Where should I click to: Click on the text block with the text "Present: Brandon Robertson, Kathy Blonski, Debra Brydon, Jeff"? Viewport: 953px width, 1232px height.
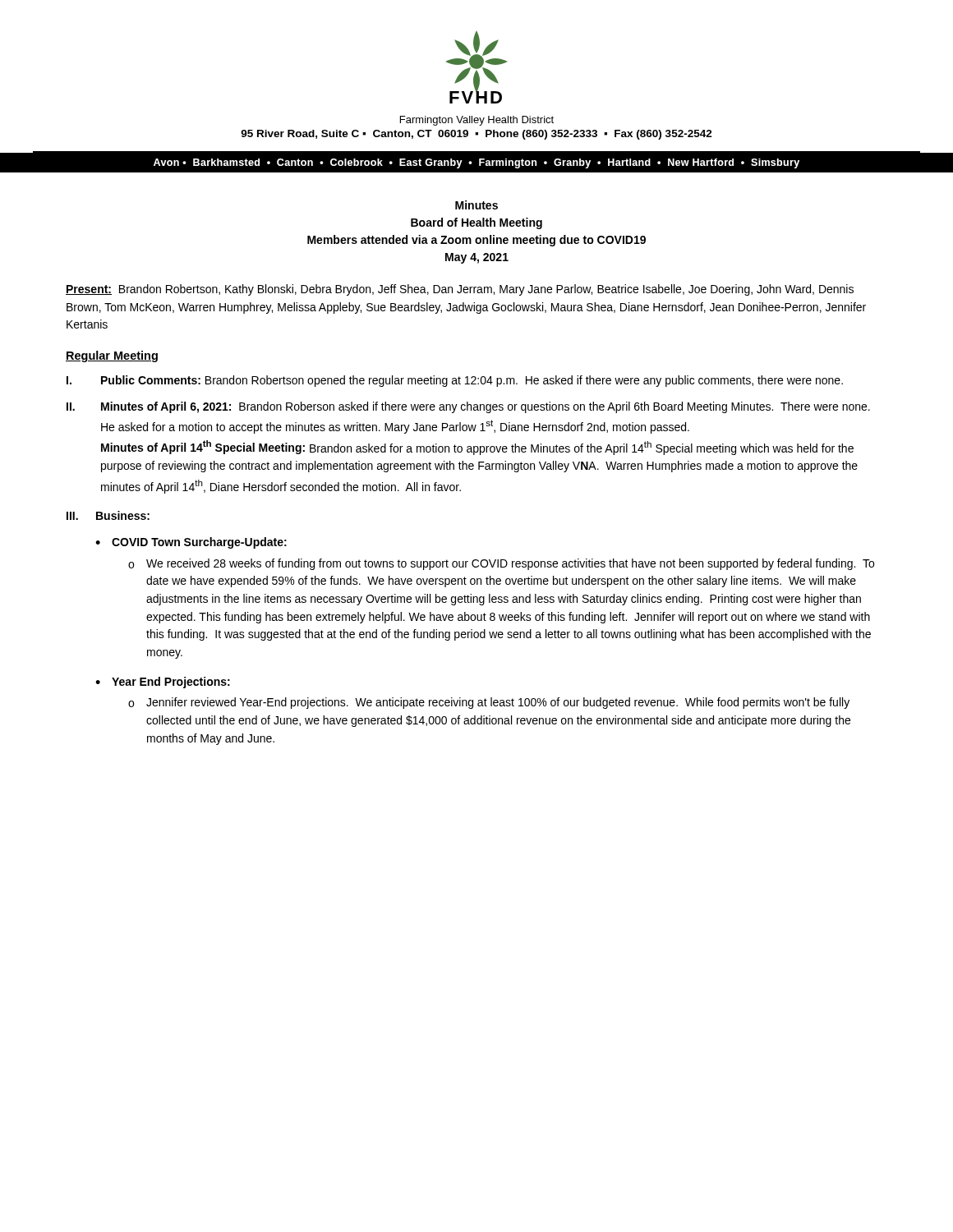tap(466, 307)
